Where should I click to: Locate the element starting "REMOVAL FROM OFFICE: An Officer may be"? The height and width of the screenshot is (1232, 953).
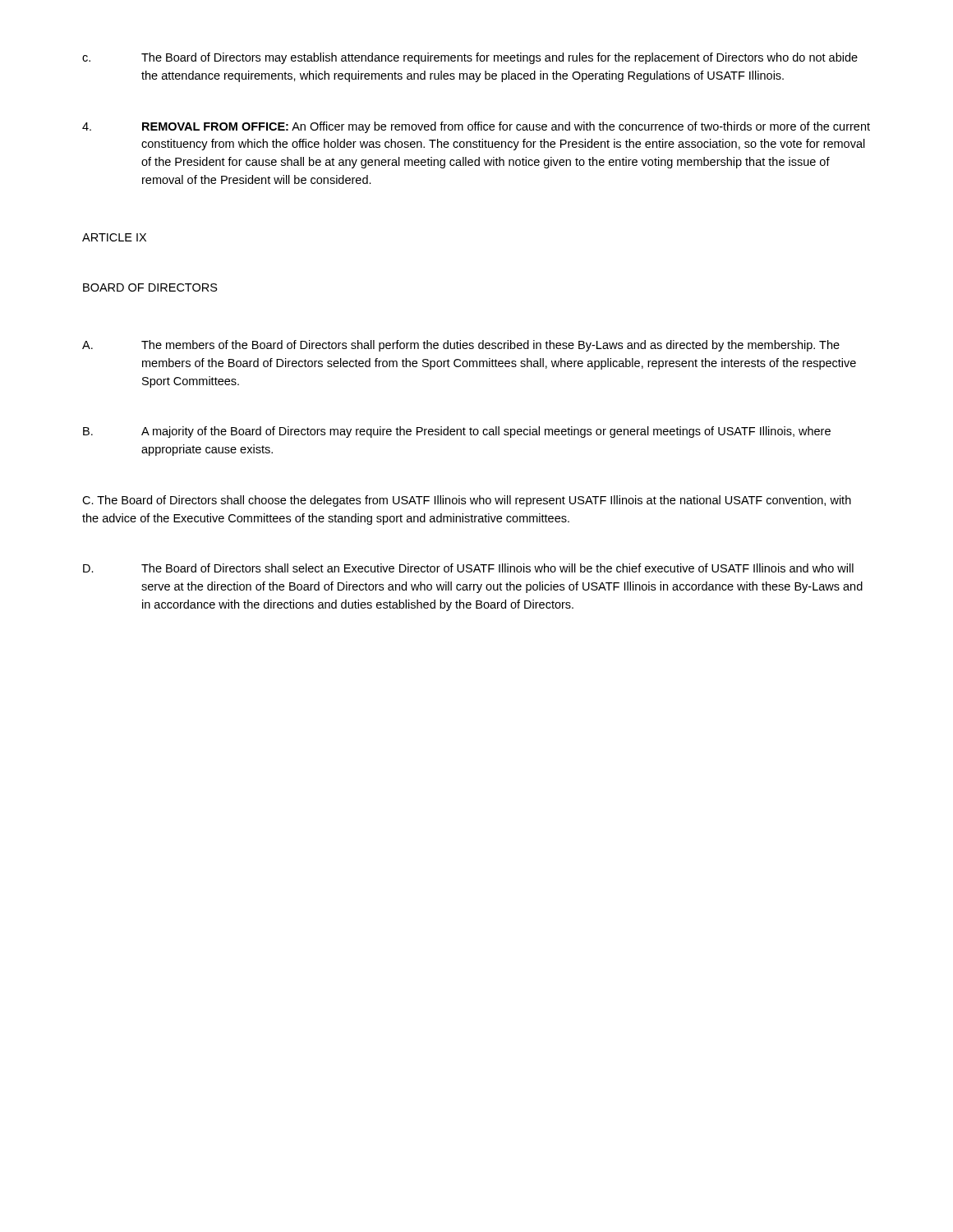(x=476, y=154)
